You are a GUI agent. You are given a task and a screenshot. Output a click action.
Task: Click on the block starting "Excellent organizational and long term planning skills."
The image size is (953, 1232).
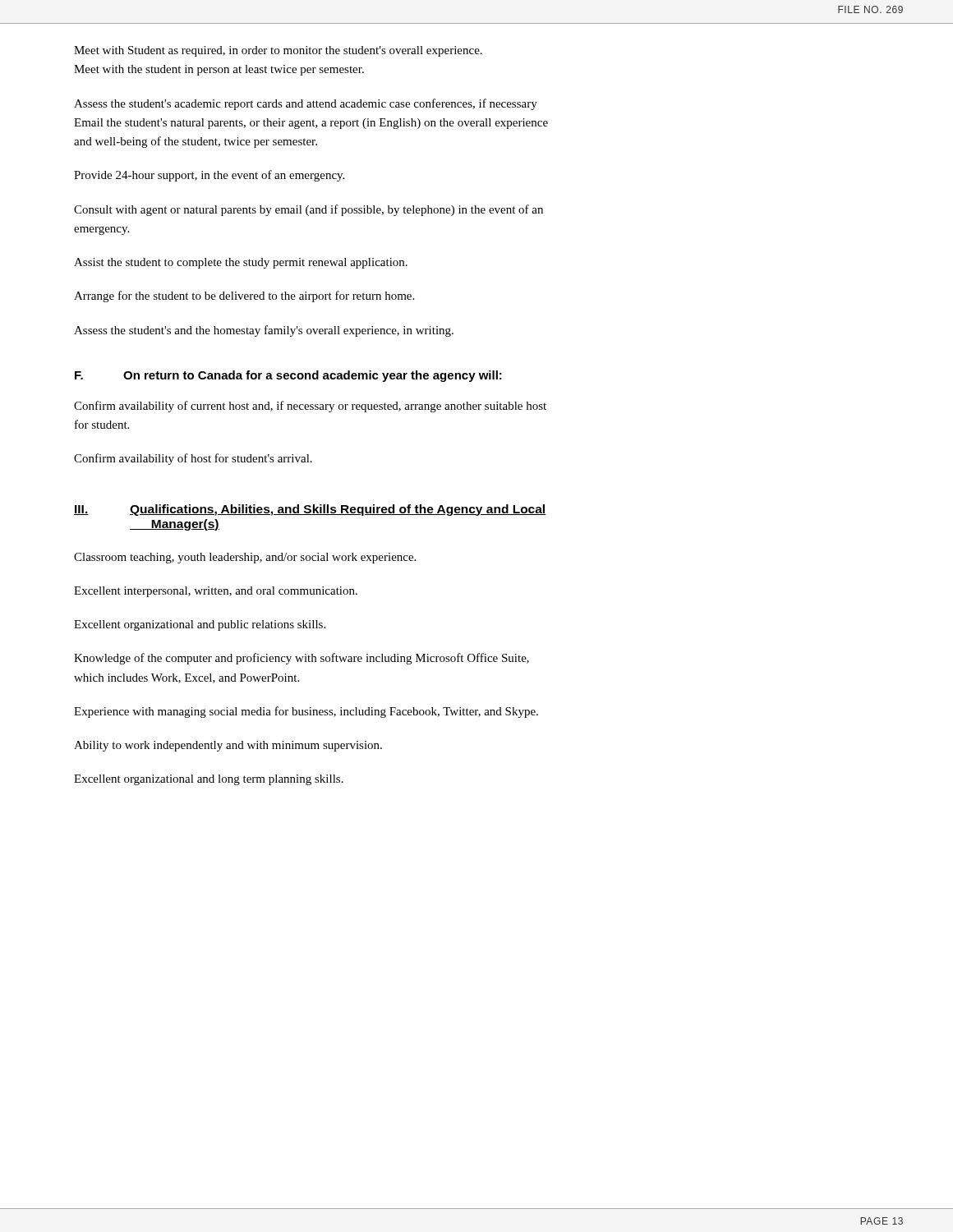[209, 779]
